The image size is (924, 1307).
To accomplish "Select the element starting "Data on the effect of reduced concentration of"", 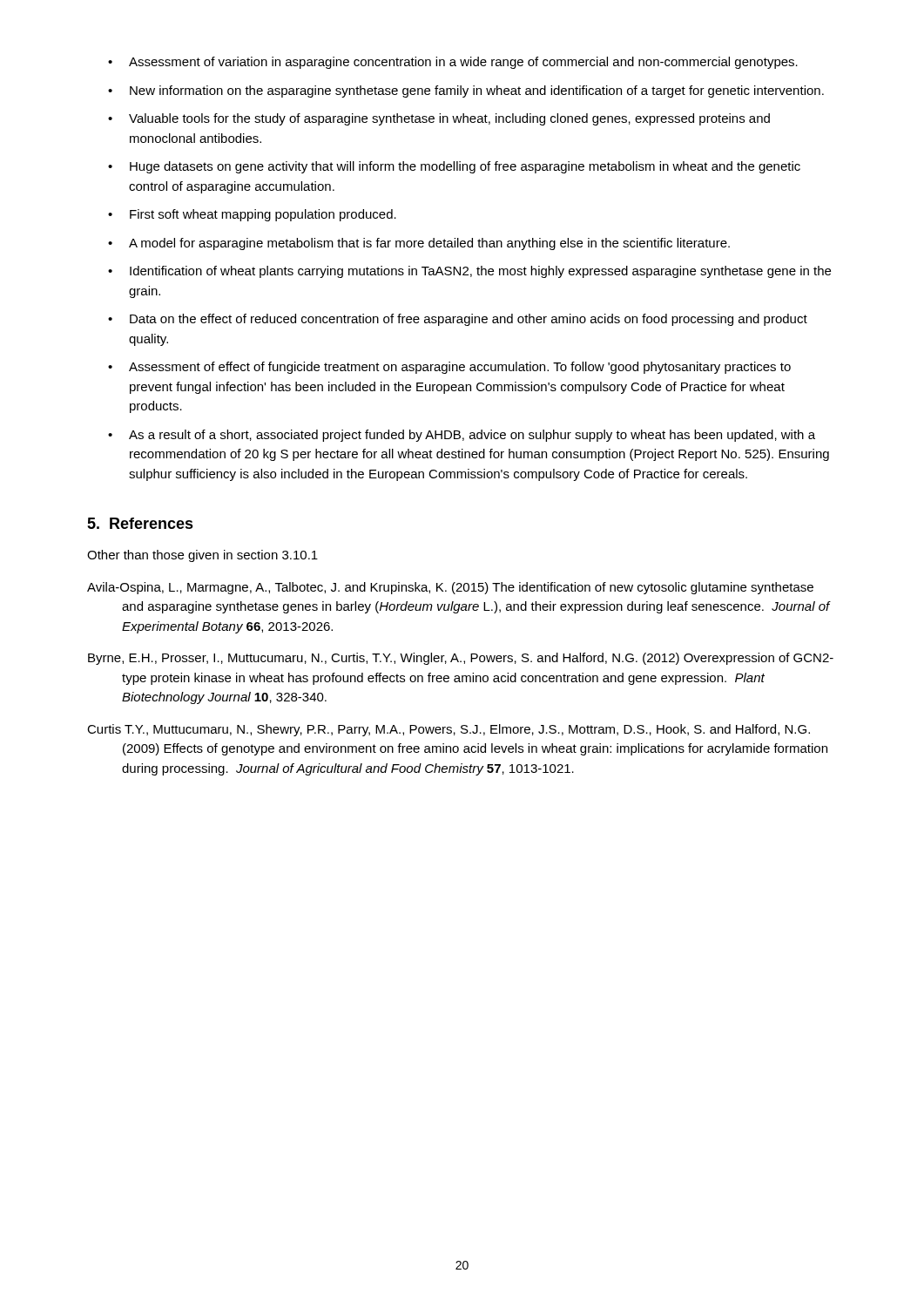I will (468, 328).
